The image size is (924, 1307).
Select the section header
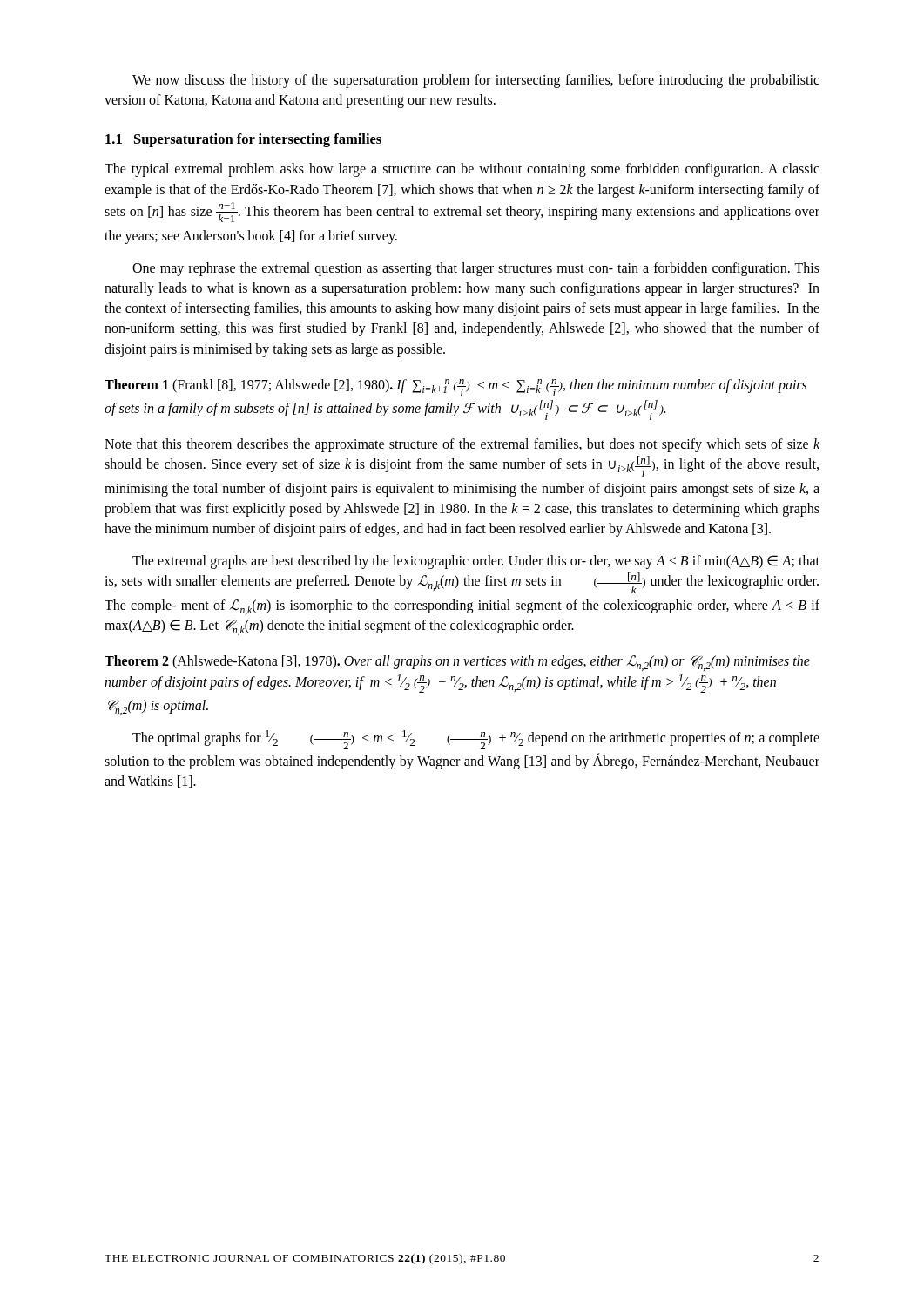[x=243, y=139]
